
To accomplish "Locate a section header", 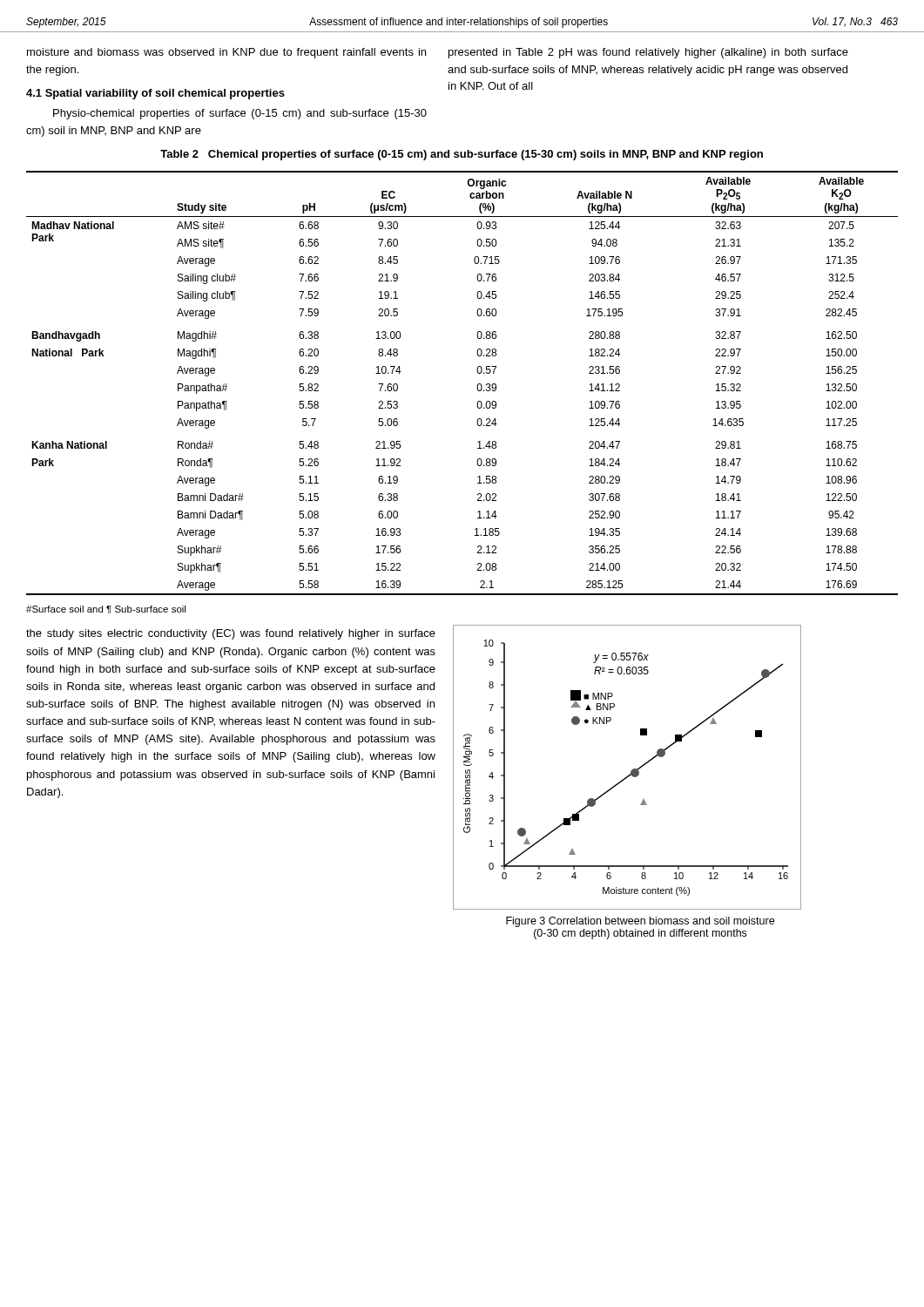I will [x=155, y=93].
